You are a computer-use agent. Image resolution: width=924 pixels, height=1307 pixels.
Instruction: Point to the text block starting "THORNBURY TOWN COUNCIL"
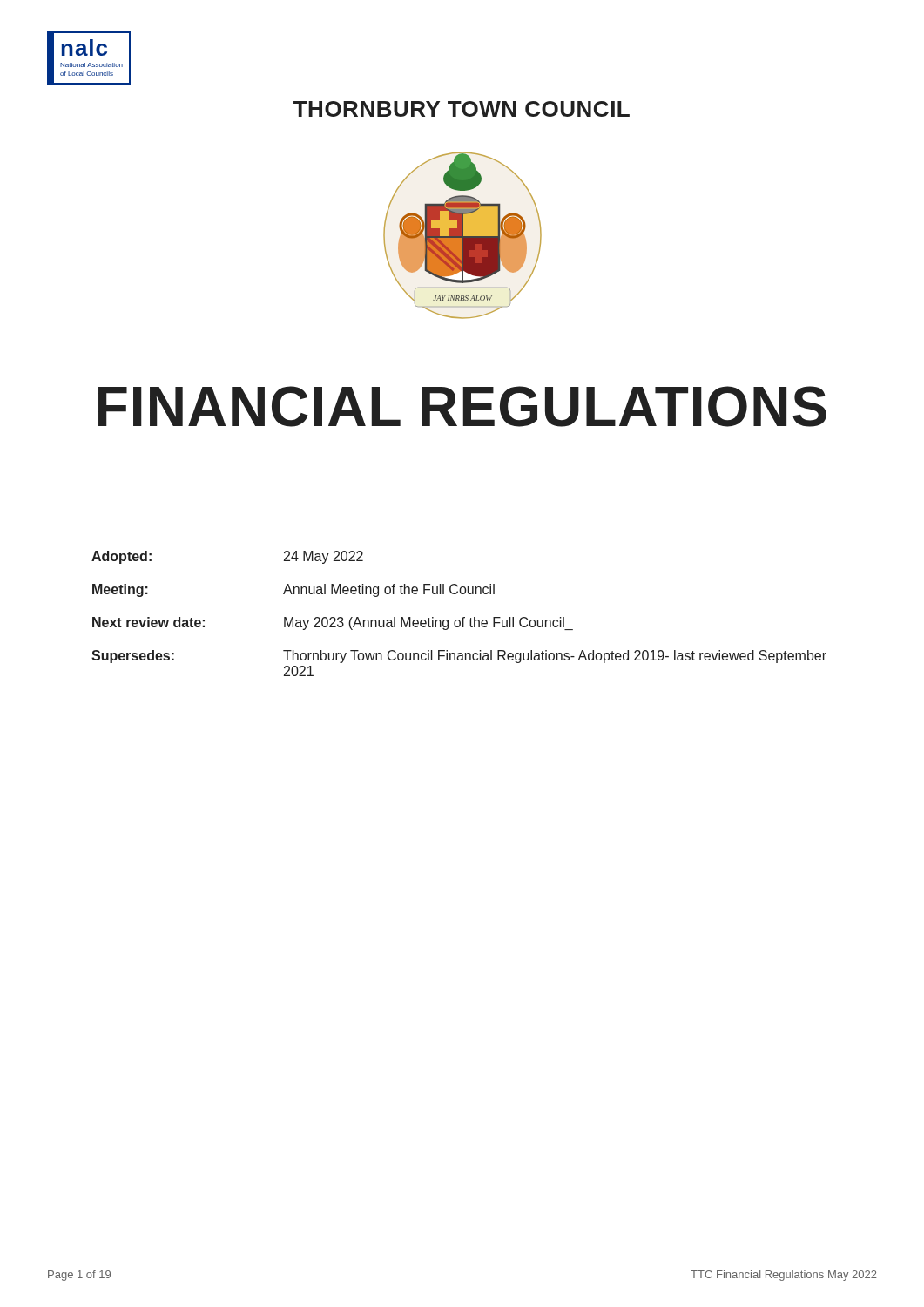pos(462,109)
